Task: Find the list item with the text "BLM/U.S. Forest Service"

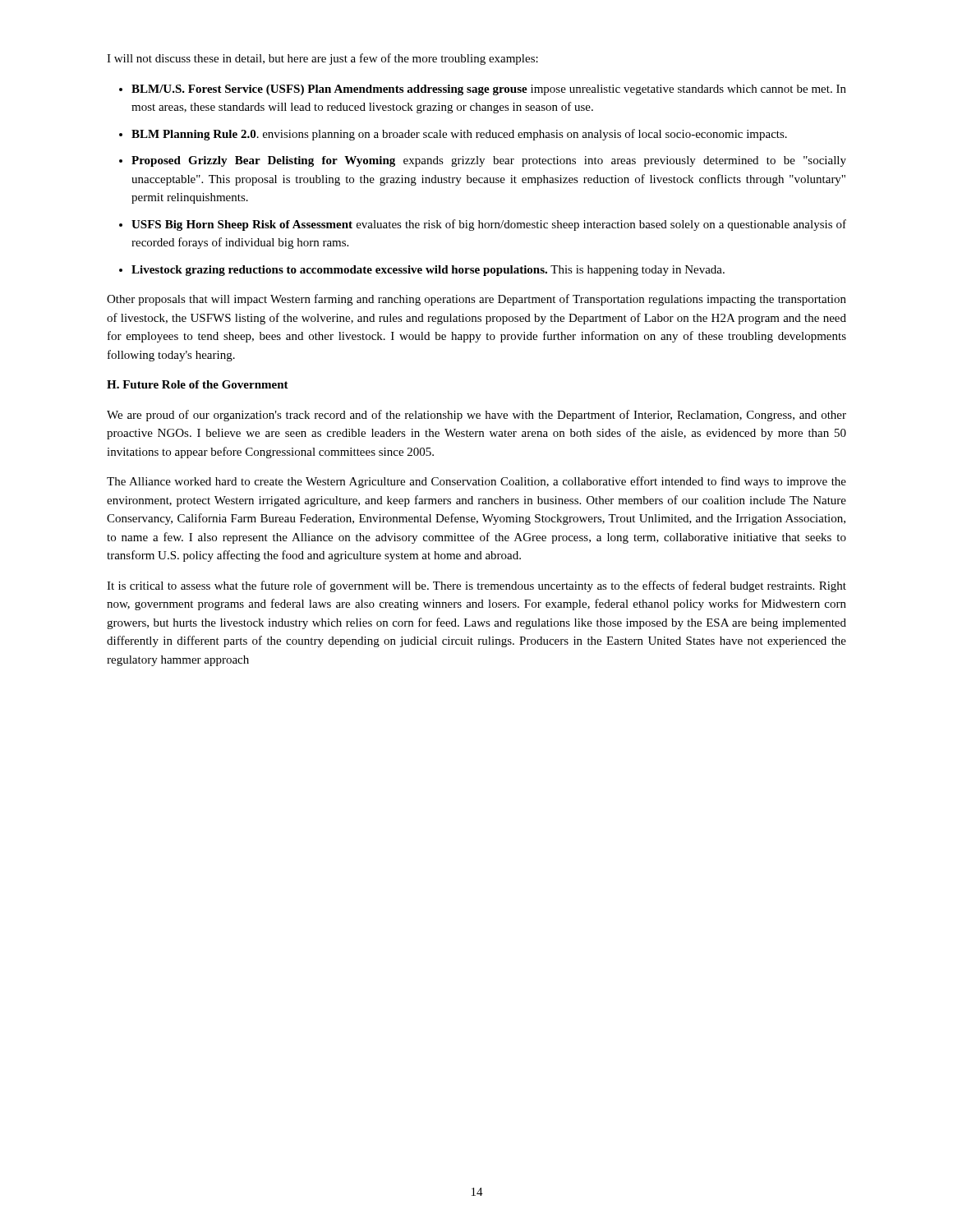Action: point(489,98)
